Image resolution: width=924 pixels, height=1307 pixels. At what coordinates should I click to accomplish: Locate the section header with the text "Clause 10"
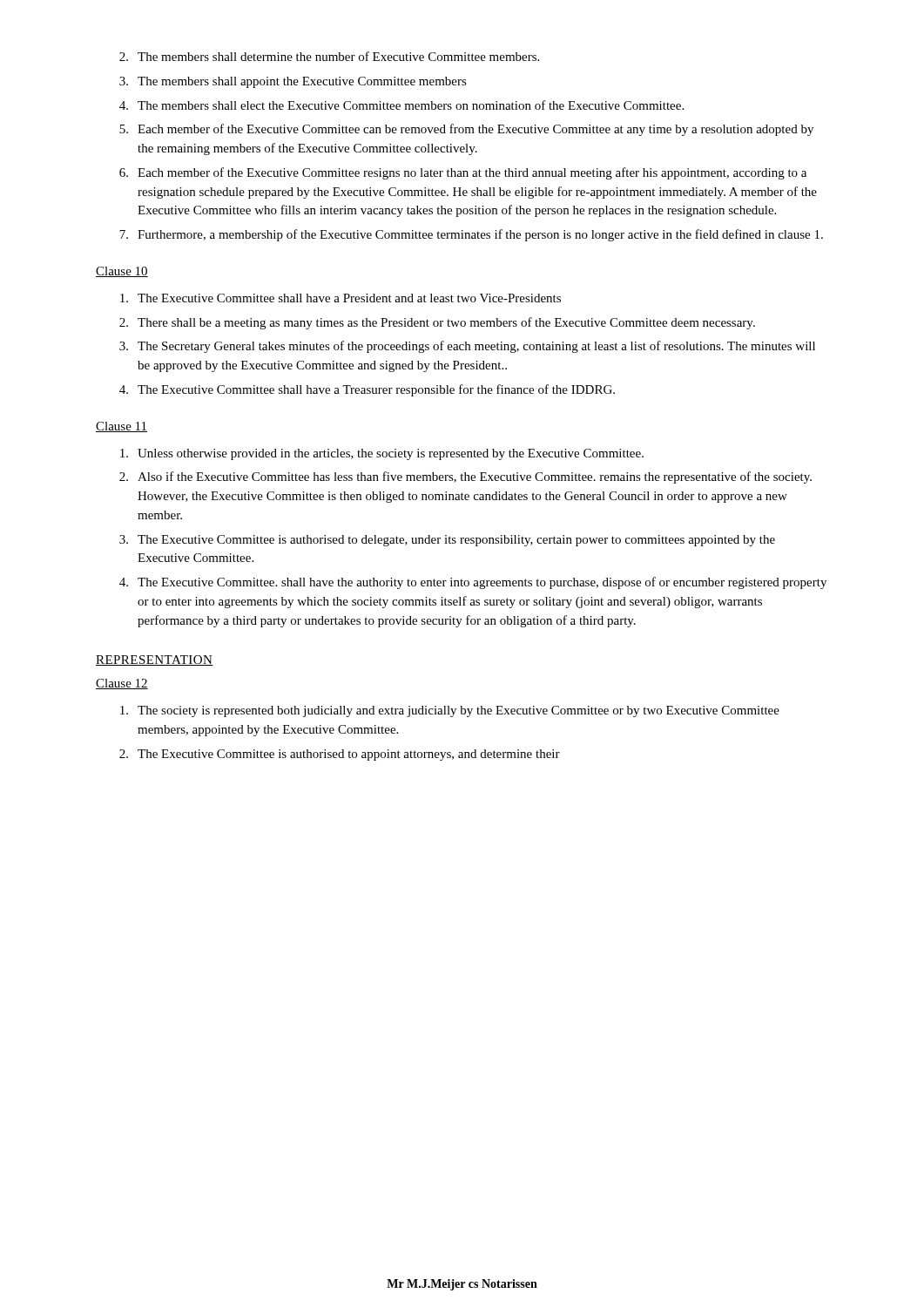click(122, 271)
